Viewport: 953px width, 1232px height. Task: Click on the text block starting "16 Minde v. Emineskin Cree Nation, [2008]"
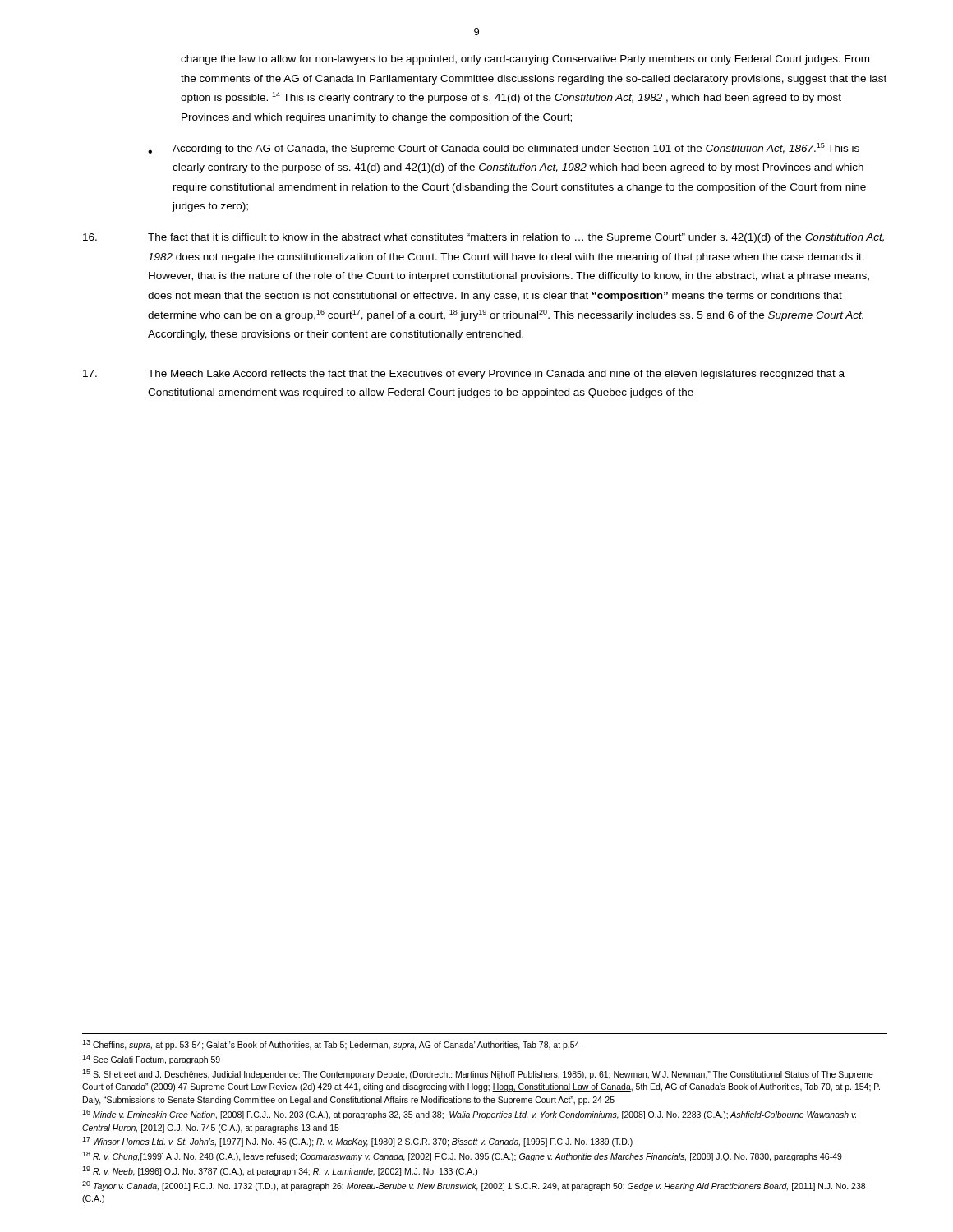coord(470,1120)
